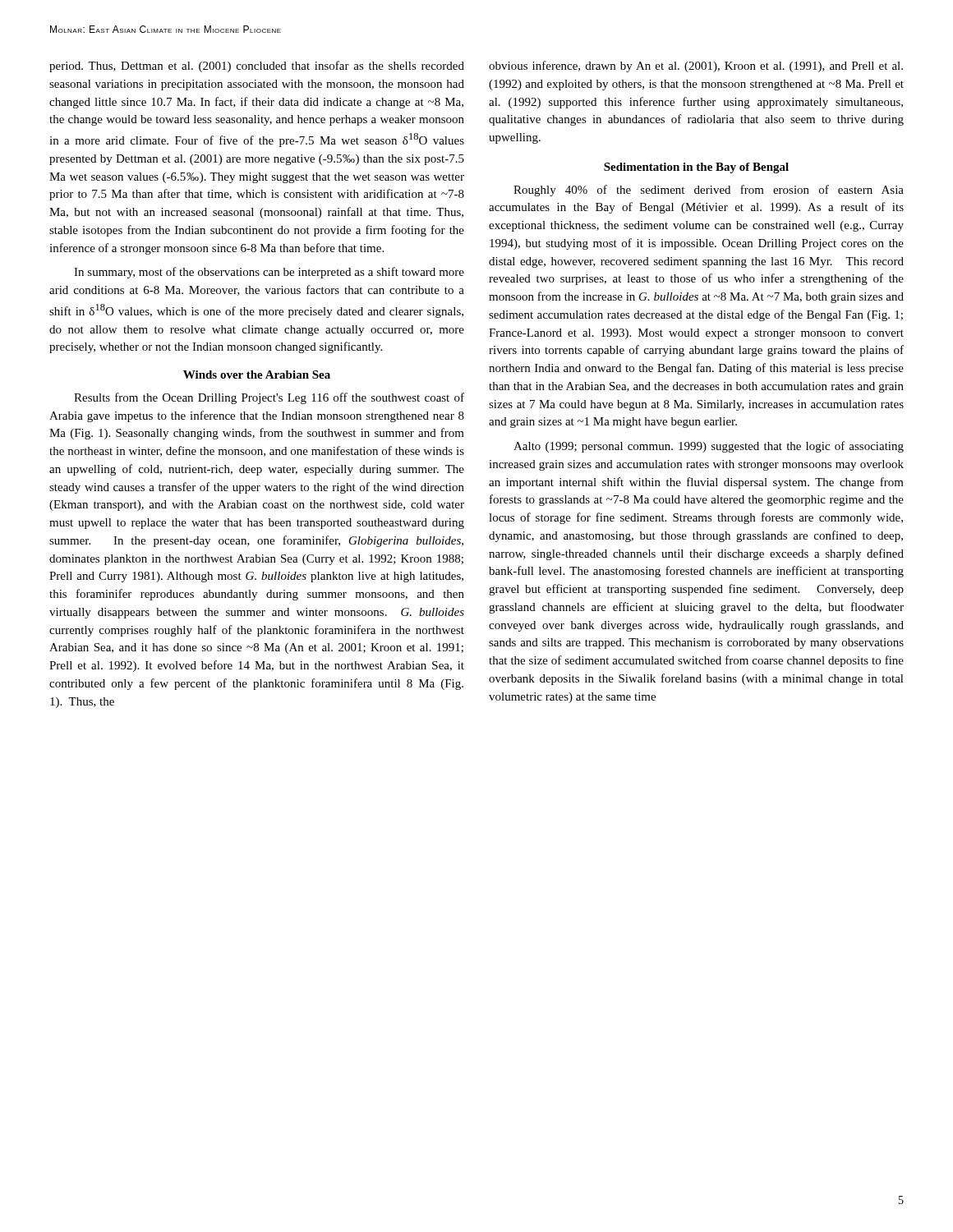Screen dimensions: 1232x953
Task: Find the passage starting "Roughly 40% of the sediment"
Action: pyautogui.click(x=696, y=306)
